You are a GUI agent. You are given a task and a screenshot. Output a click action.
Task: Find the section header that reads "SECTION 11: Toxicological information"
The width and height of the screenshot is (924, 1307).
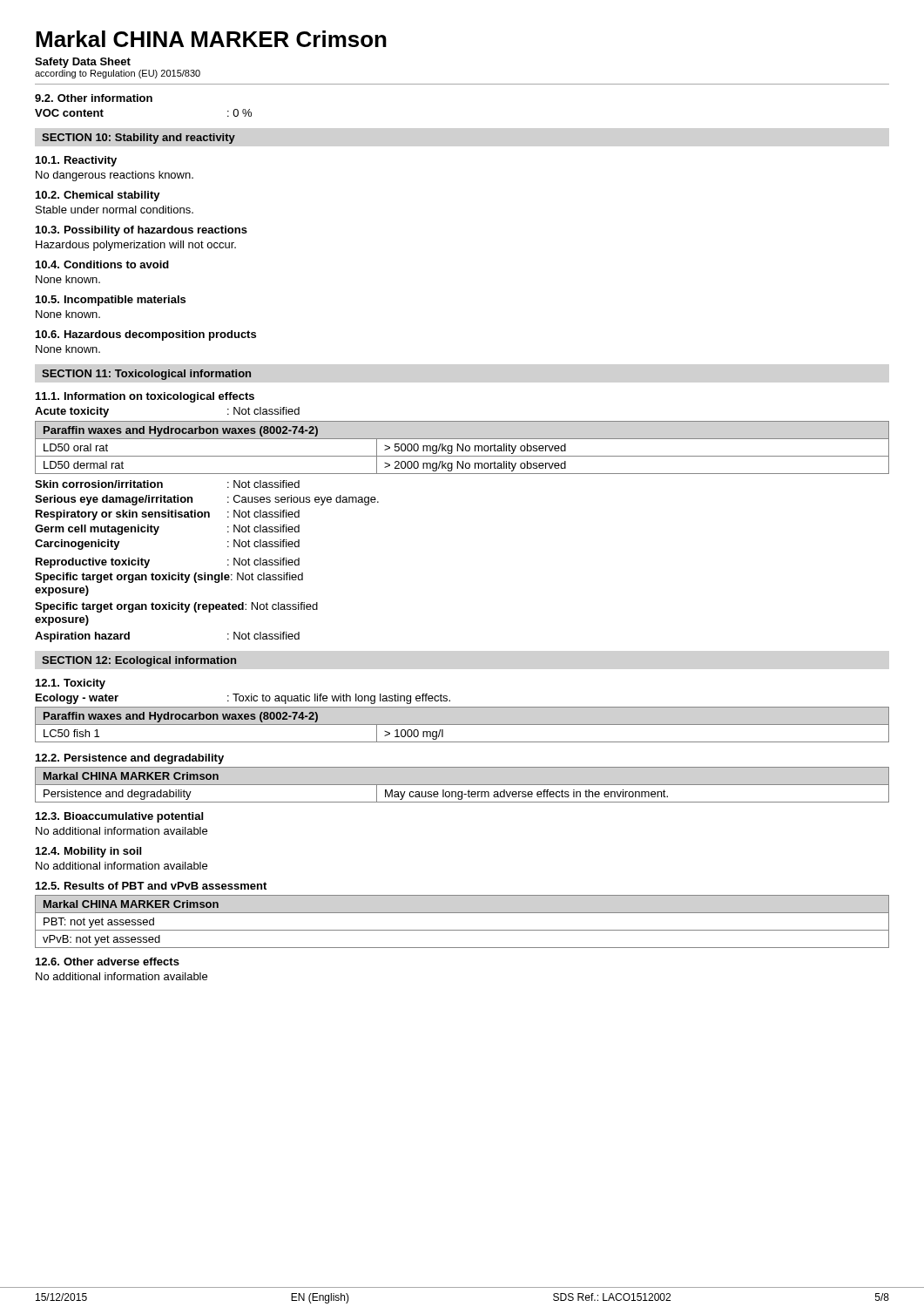tap(146, 375)
